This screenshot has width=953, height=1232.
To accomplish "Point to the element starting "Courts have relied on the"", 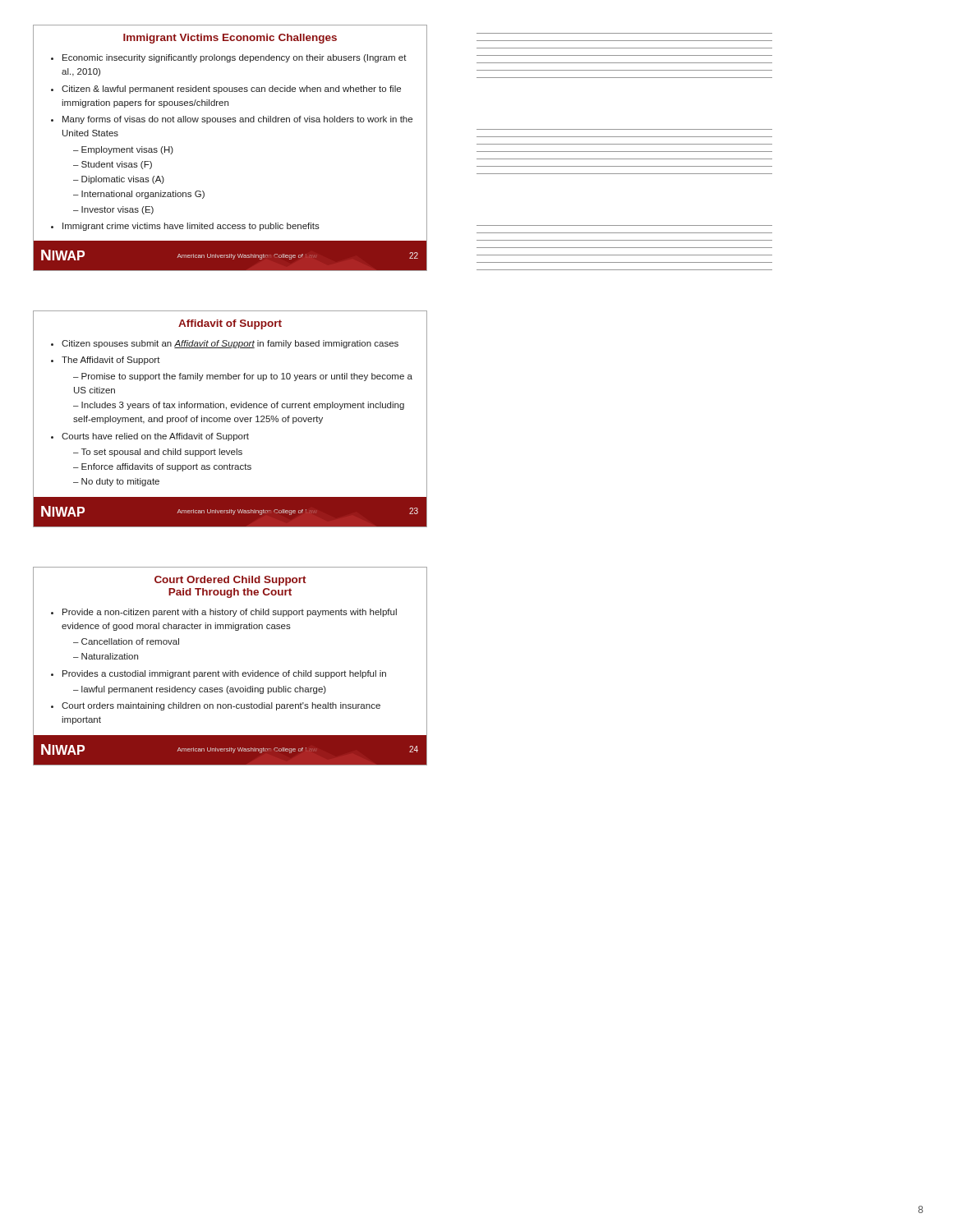I will [x=237, y=460].
